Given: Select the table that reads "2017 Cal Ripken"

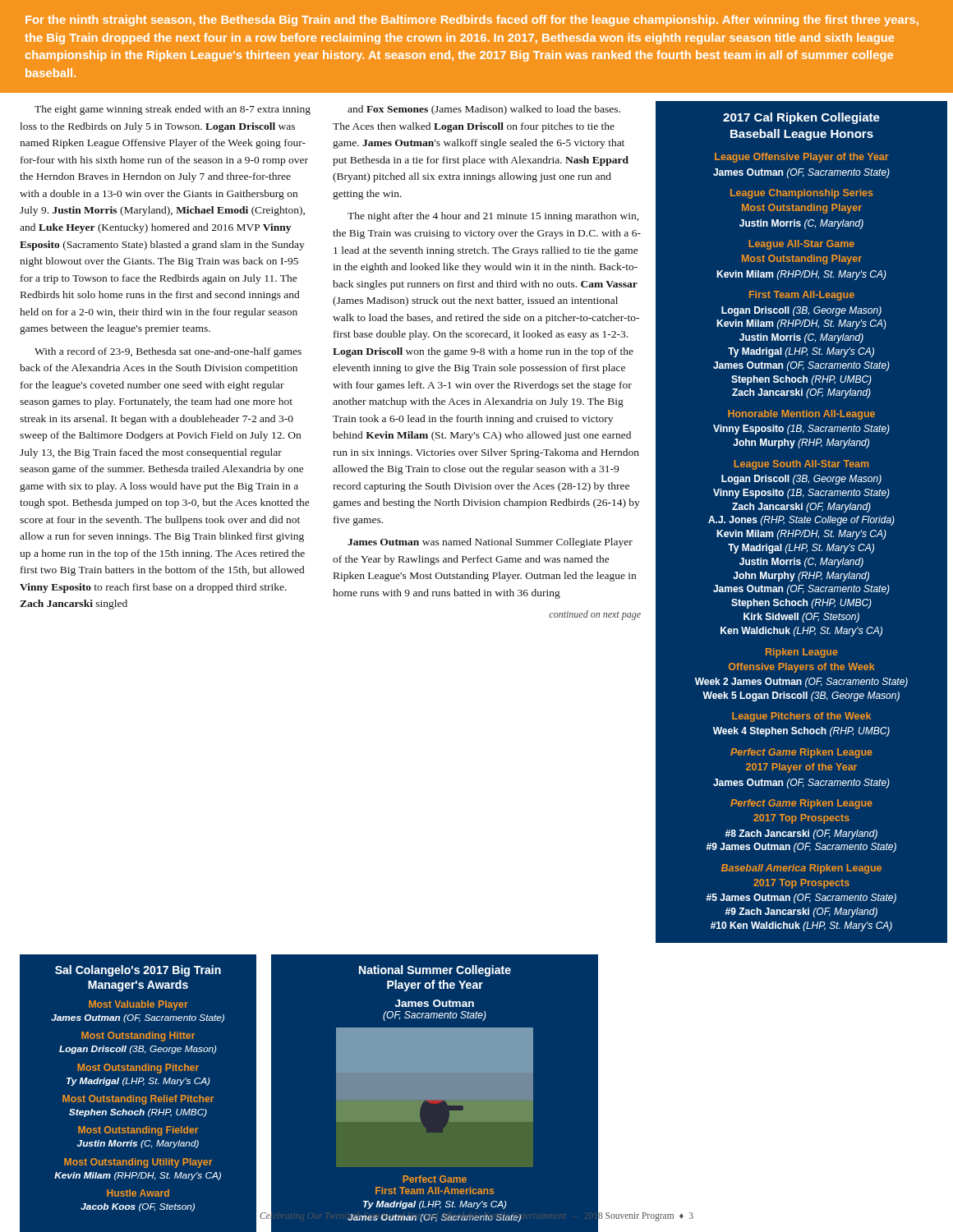Looking at the screenshot, I should [801, 522].
